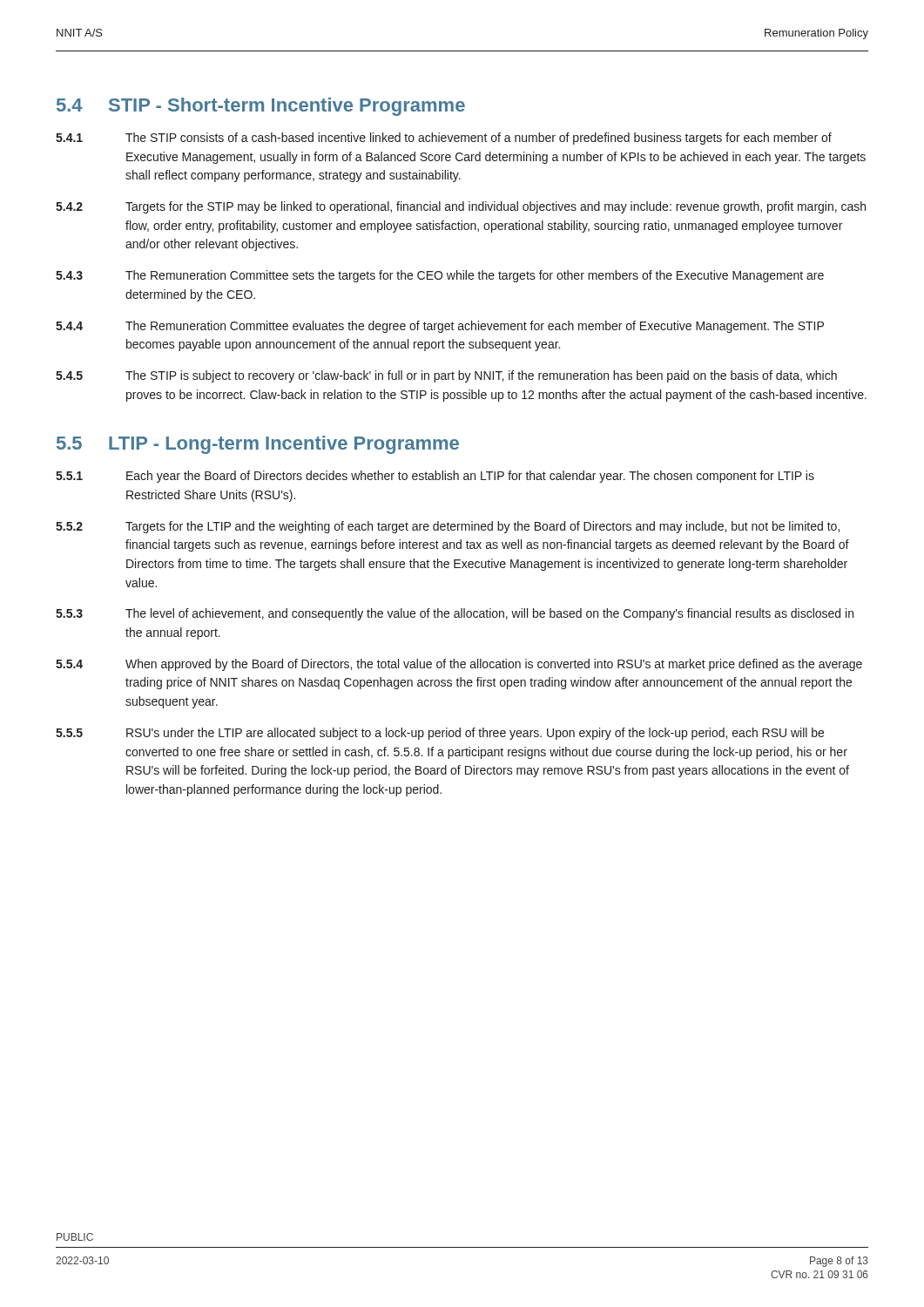The image size is (924, 1307).
Task: Select the text block starting "5.4 STIP - Short-term Incentive Programme"
Action: tap(261, 105)
